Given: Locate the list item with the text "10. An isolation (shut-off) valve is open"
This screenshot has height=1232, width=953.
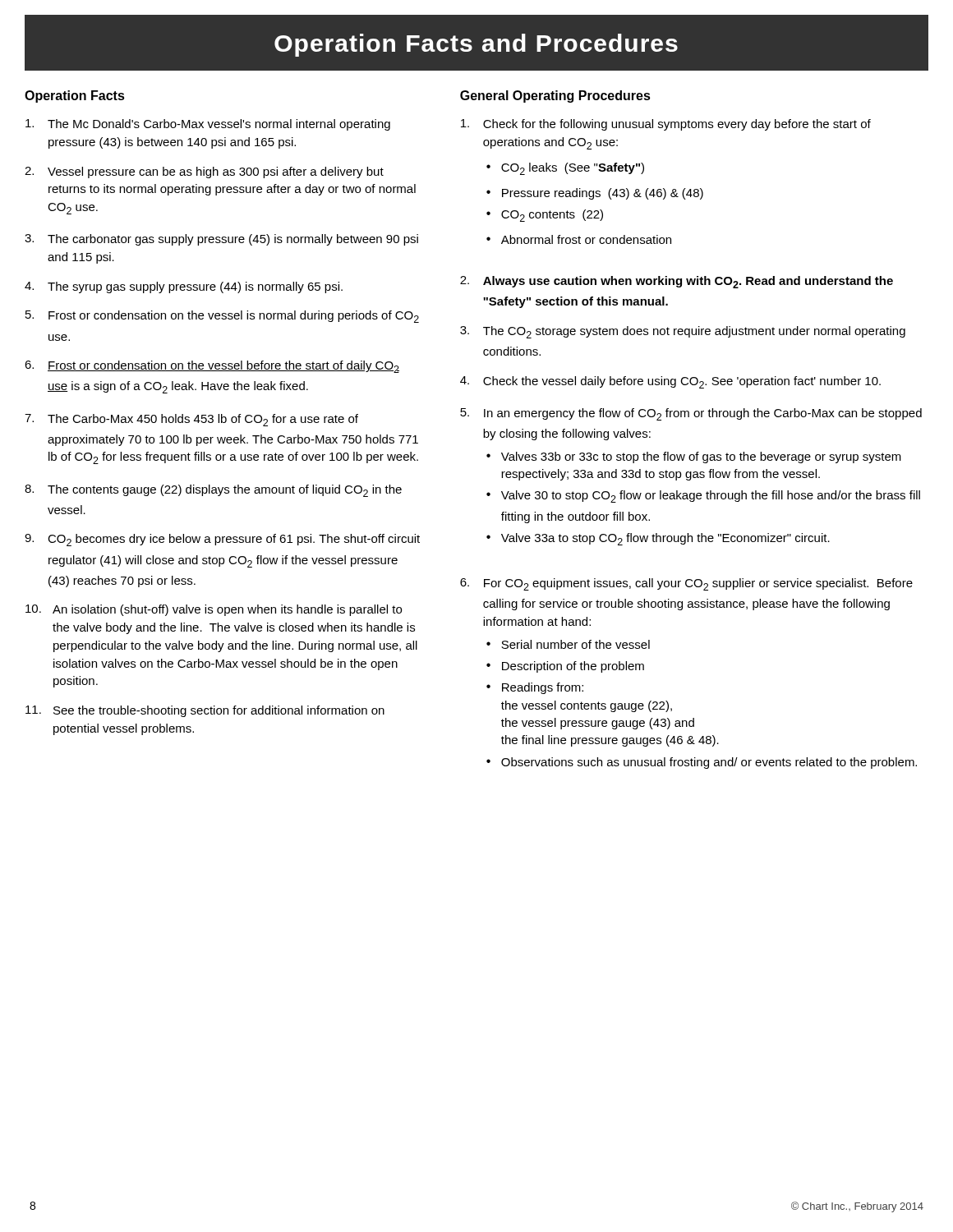Looking at the screenshot, I should [223, 645].
